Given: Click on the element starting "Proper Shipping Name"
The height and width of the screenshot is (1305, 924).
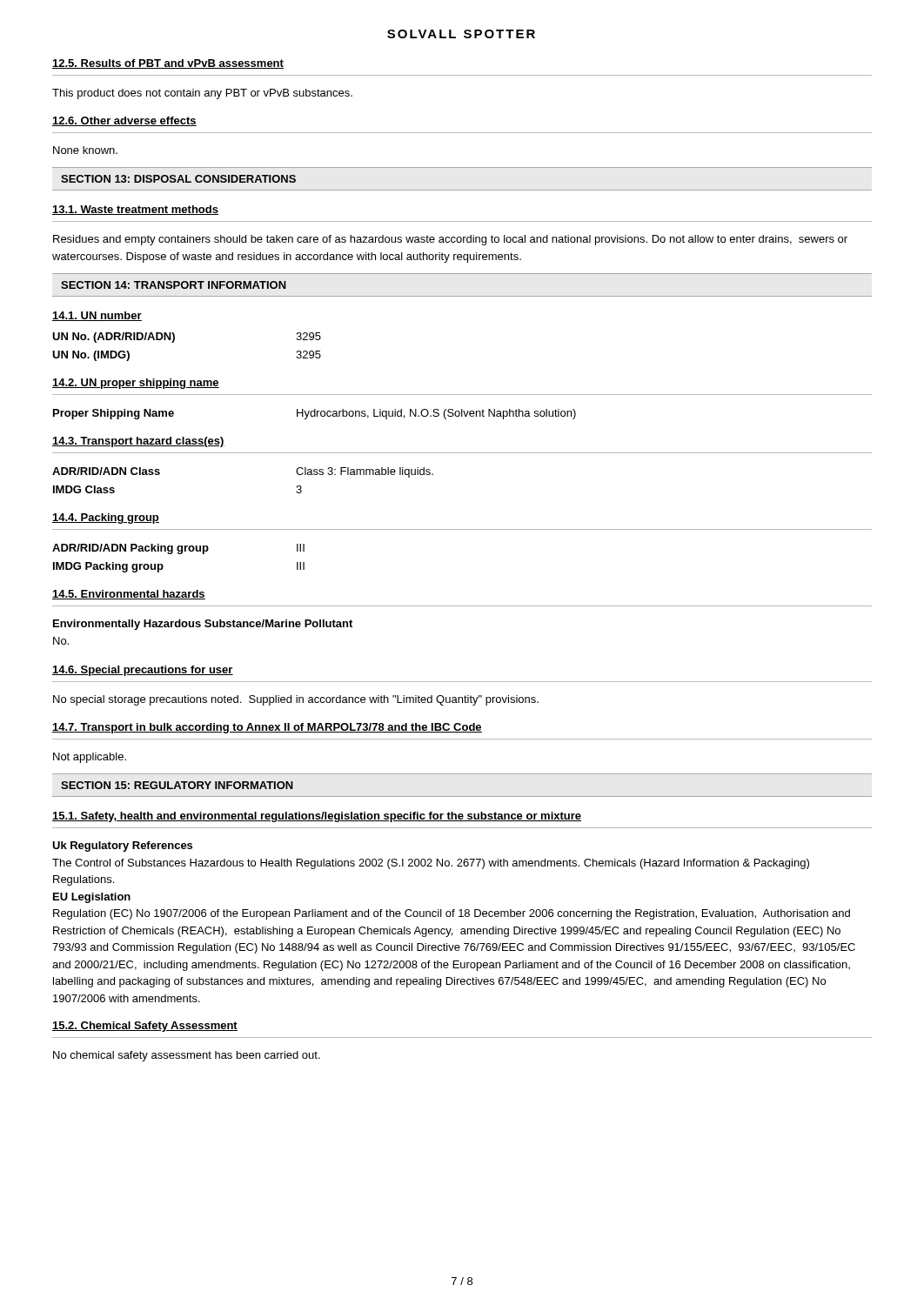Looking at the screenshot, I should coord(113,413).
